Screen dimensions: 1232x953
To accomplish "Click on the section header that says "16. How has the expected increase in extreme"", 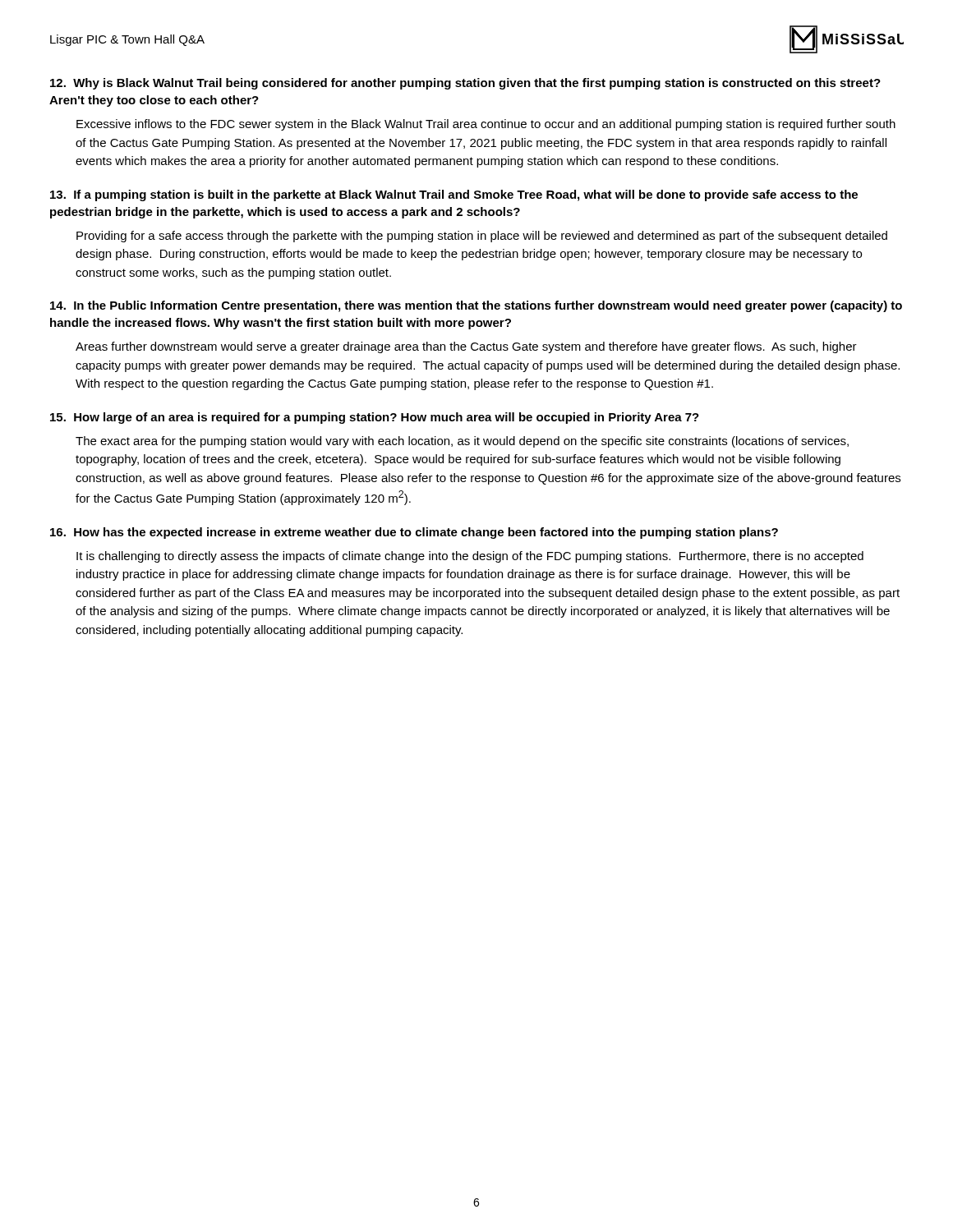I will (x=414, y=531).
